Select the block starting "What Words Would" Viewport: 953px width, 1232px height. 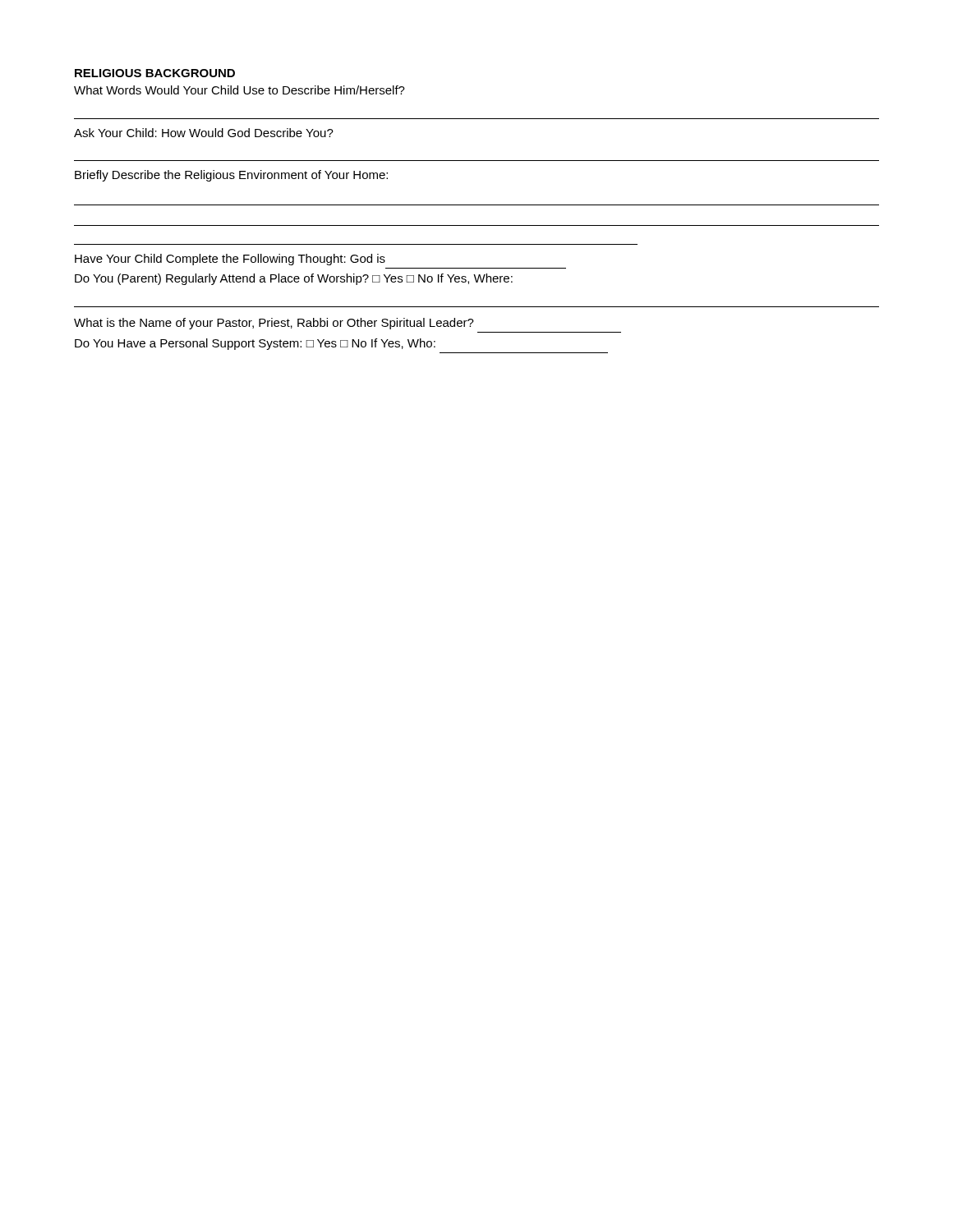[239, 90]
